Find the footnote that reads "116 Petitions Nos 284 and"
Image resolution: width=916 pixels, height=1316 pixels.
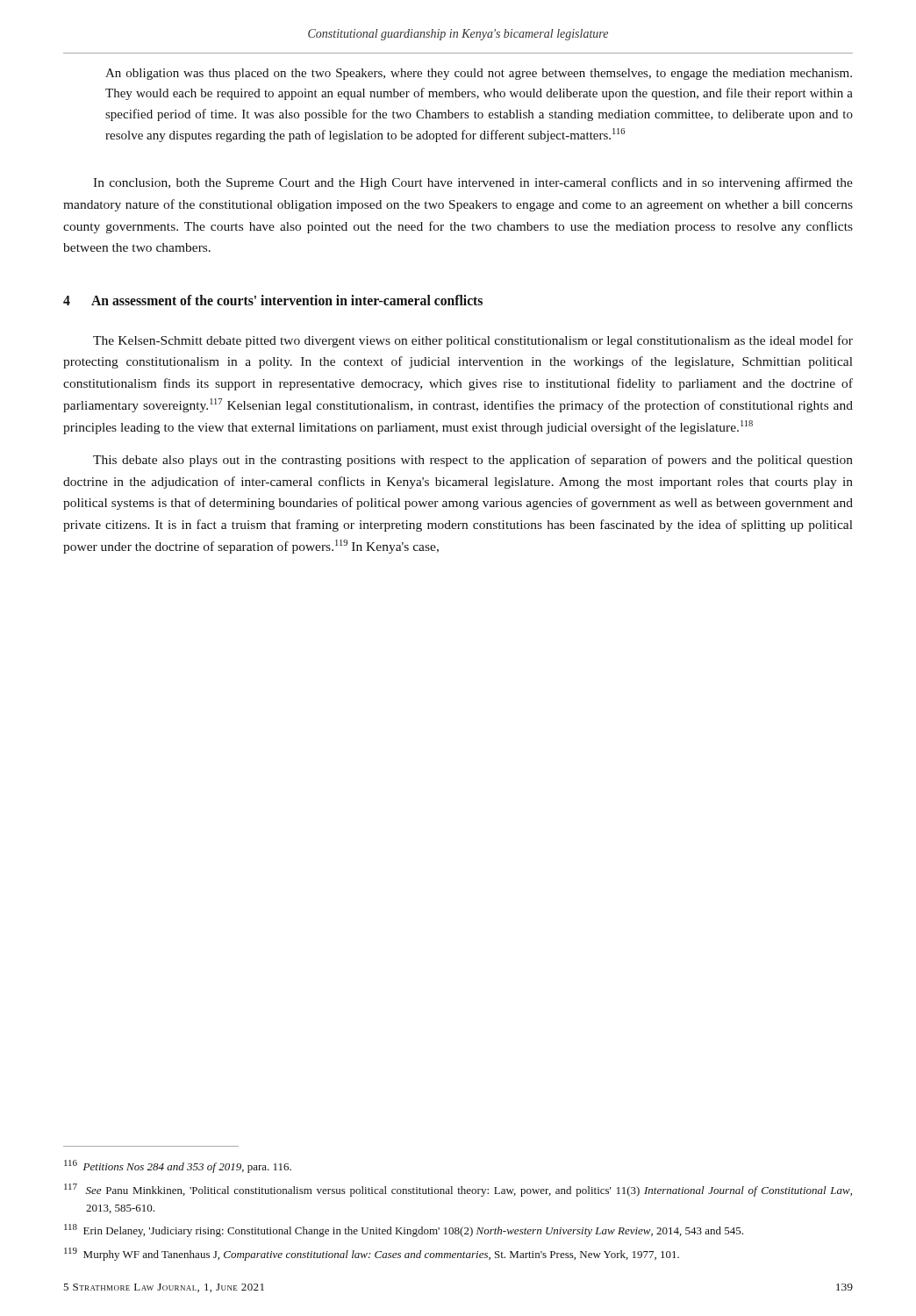[x=189, y=1165]
